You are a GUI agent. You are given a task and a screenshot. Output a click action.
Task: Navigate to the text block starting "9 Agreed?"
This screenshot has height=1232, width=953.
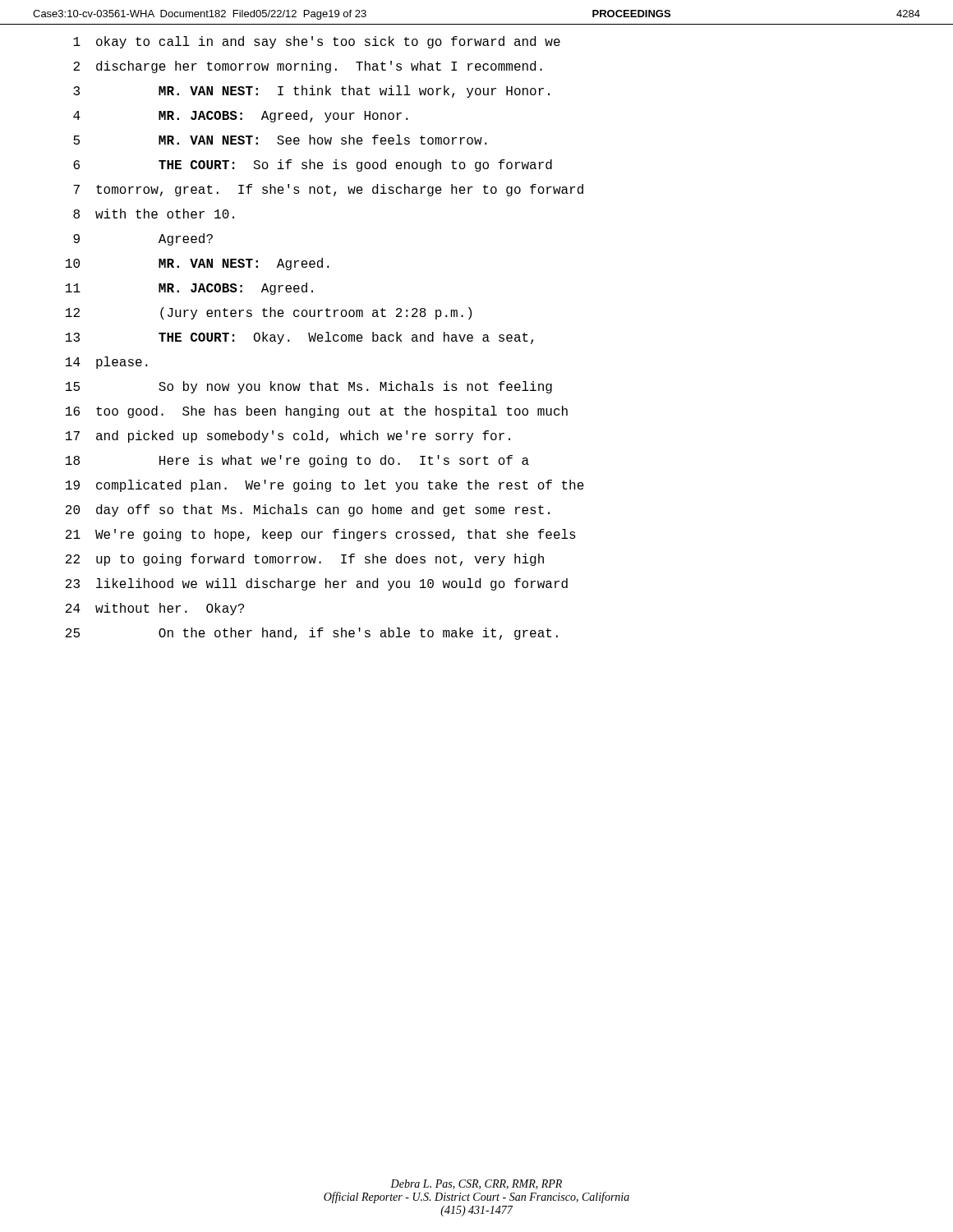[76, 239]
